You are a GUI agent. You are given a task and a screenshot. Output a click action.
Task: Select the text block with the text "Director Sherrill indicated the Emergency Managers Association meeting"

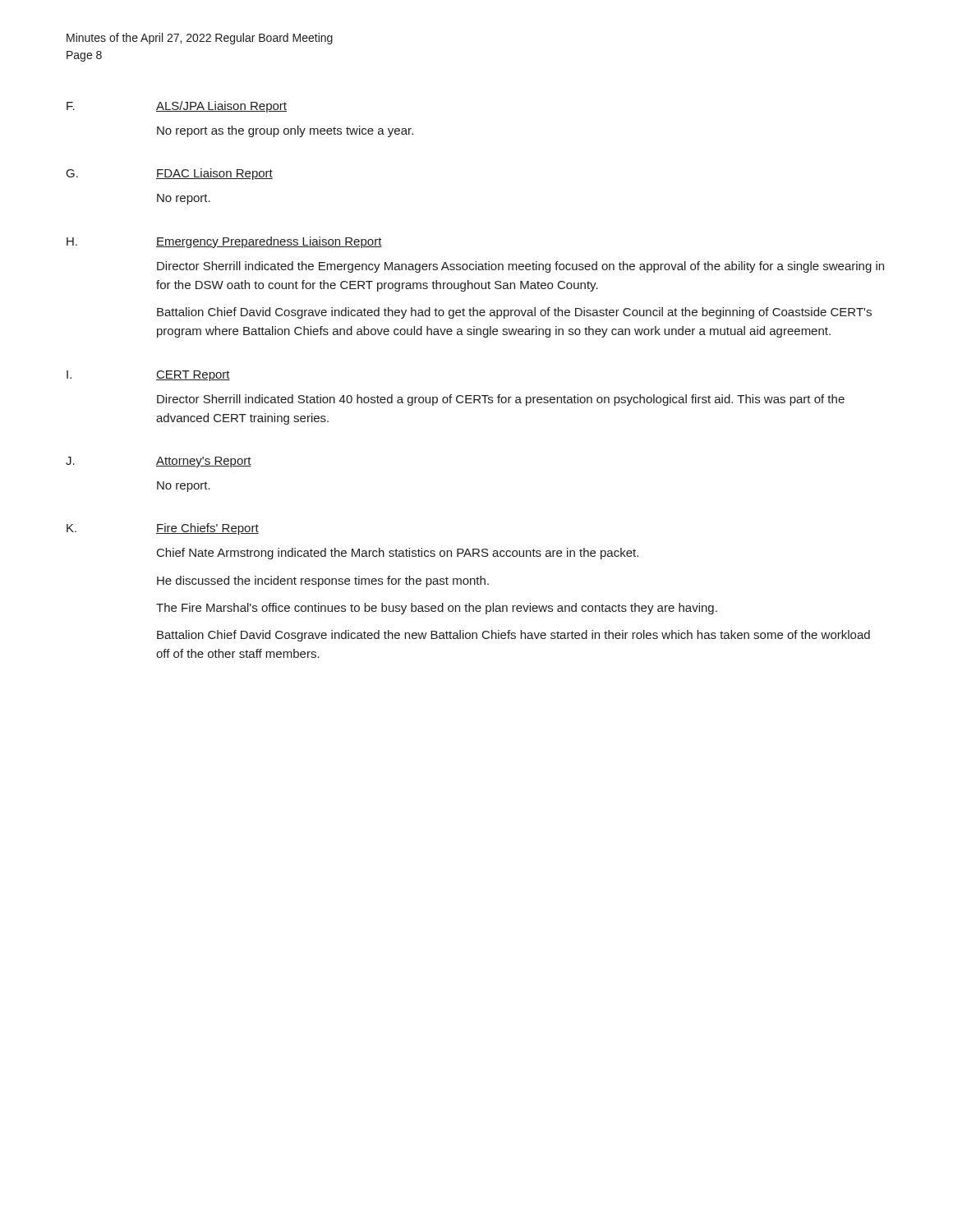tap(521, 275)
